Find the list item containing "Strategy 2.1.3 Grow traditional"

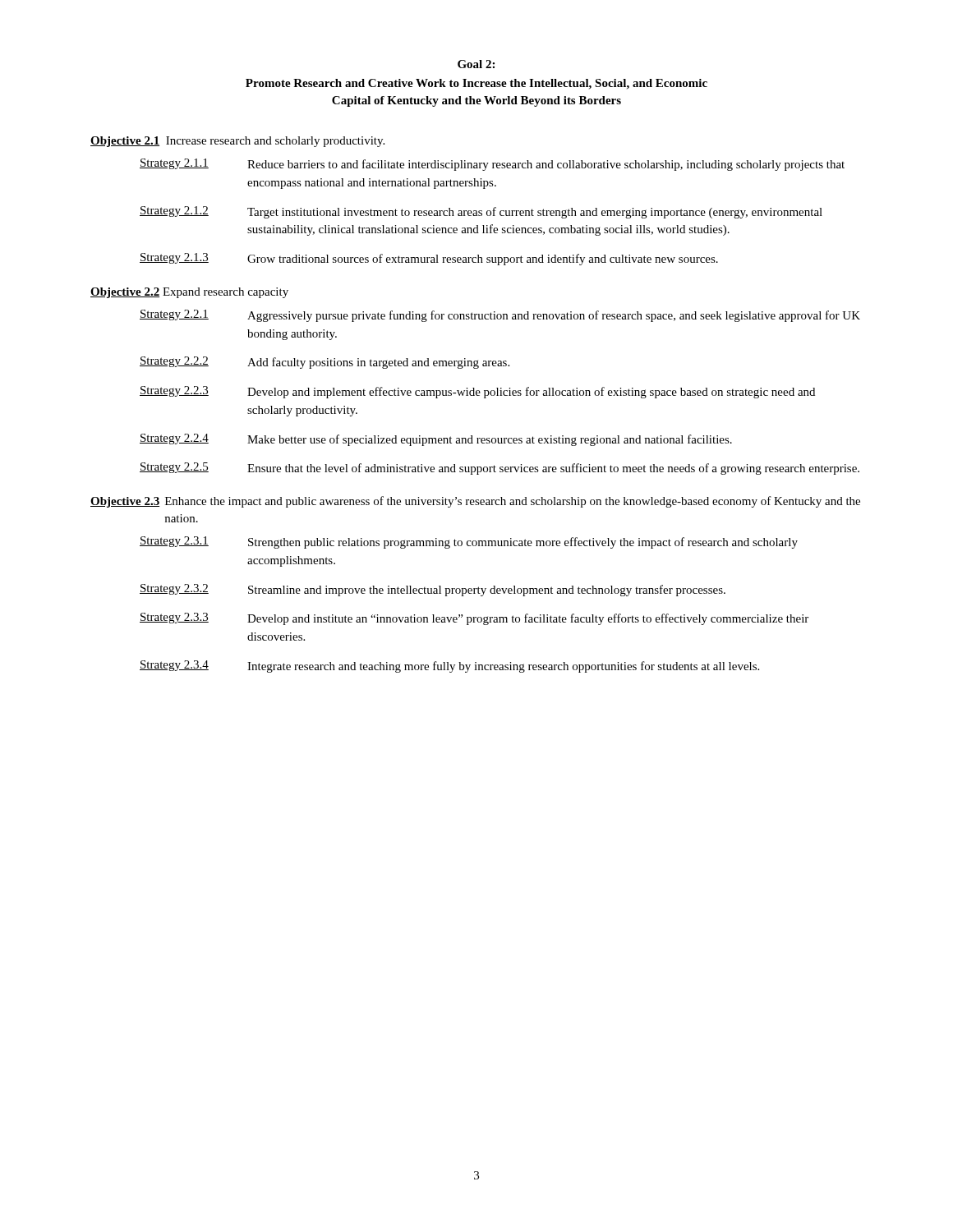[429, 259]
